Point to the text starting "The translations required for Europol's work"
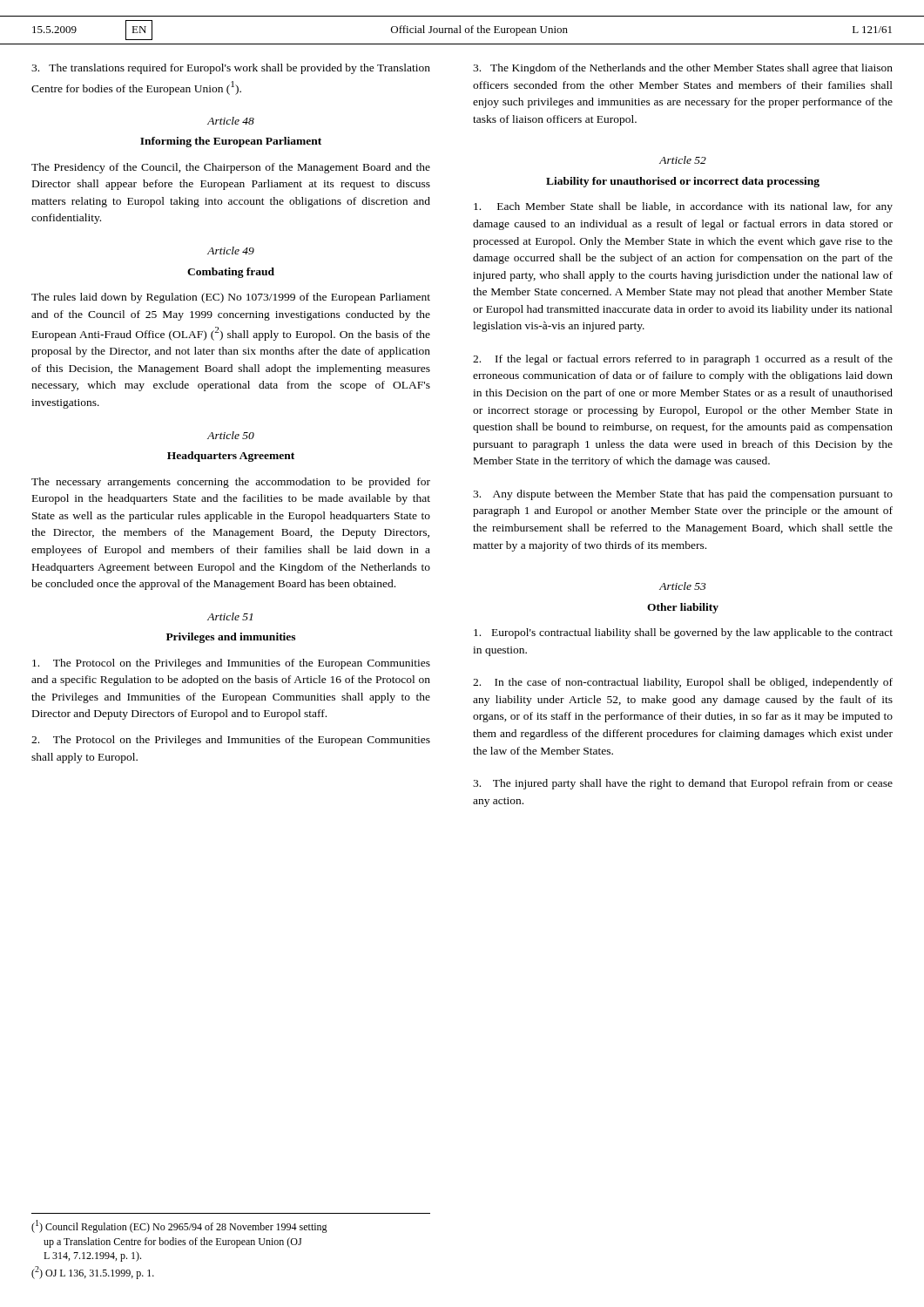 [x=231, y=78]
